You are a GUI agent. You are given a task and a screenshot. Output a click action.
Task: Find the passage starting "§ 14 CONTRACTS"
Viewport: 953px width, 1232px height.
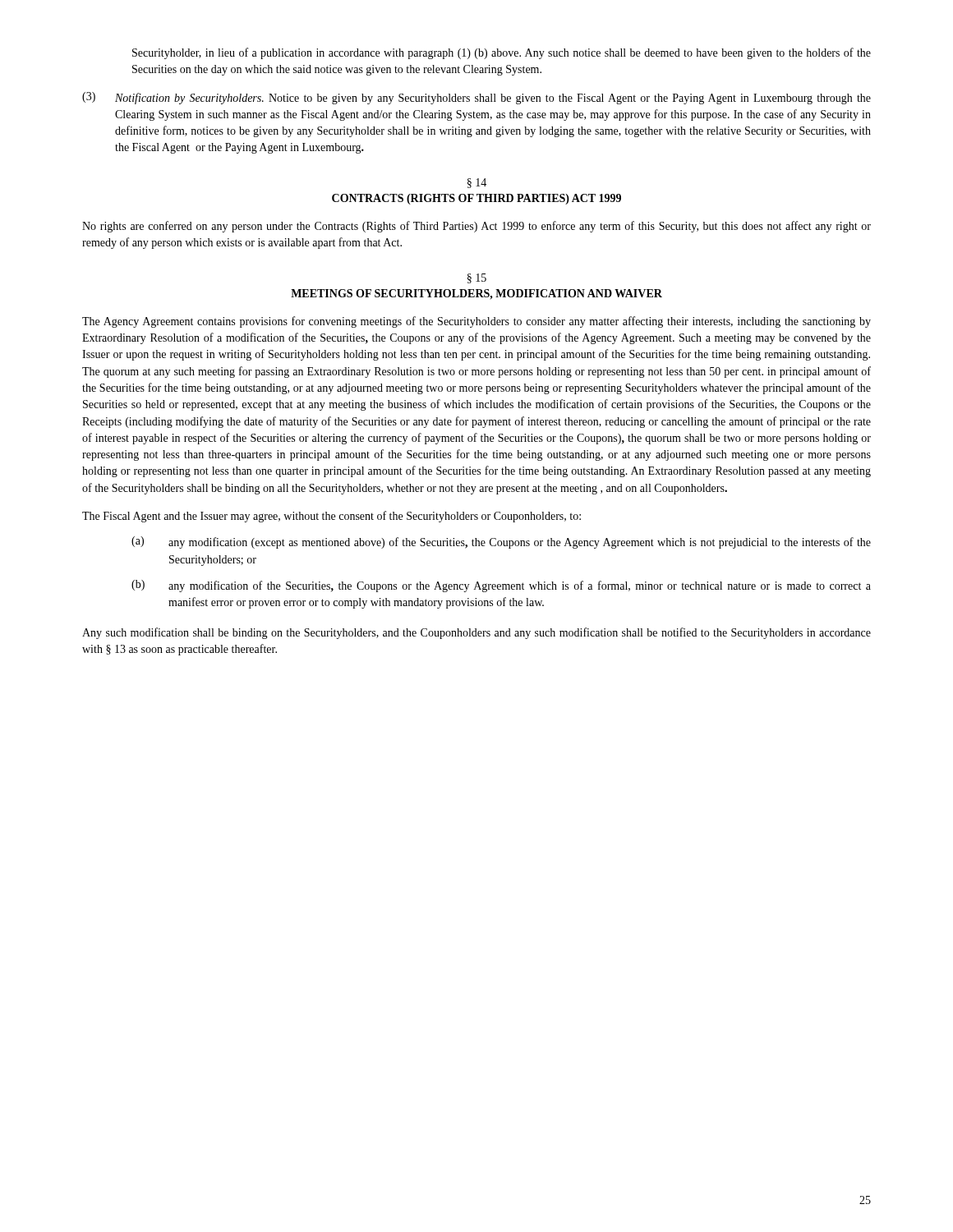tap(476, 191)
